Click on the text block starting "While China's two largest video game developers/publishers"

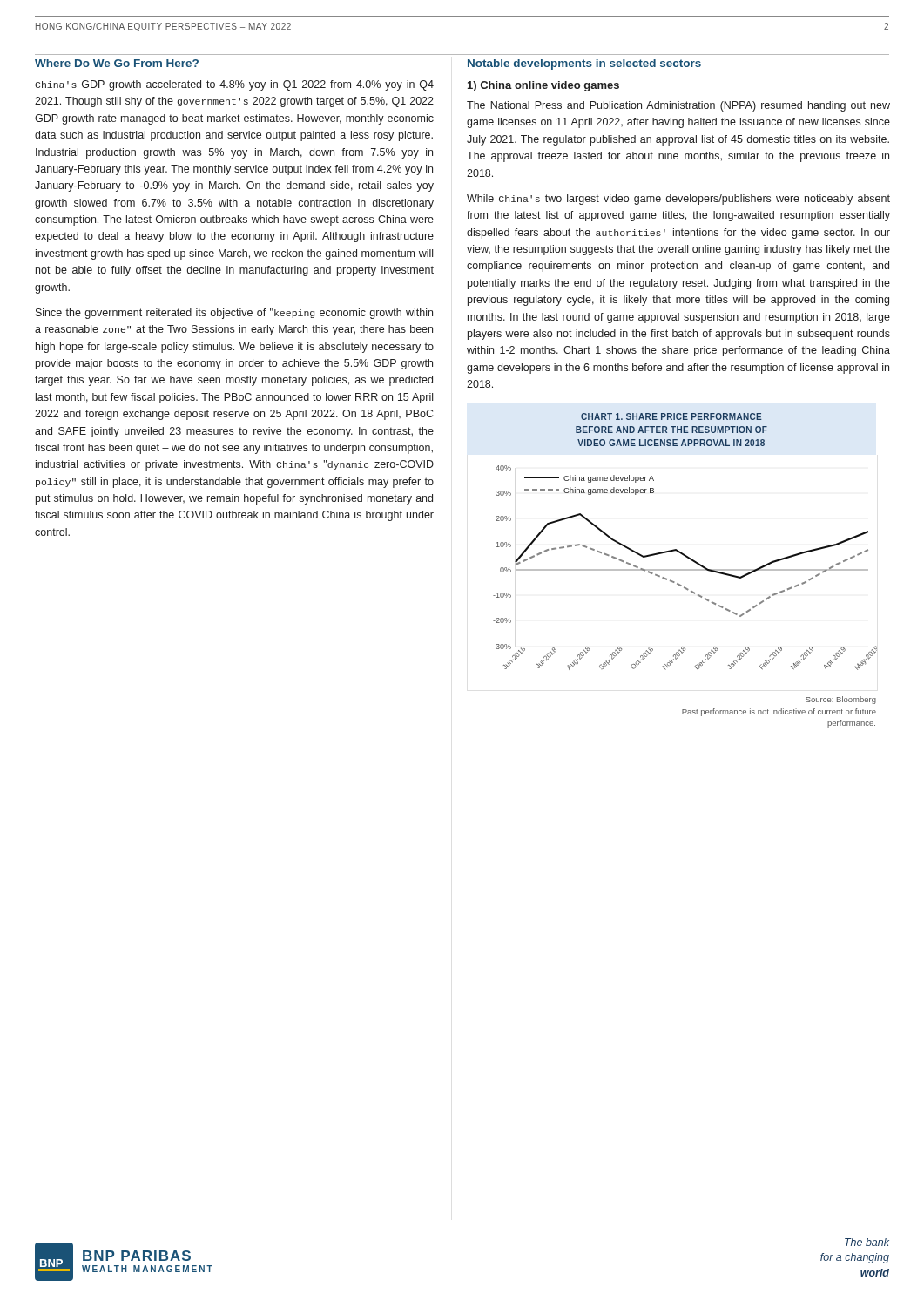point(678,291)
